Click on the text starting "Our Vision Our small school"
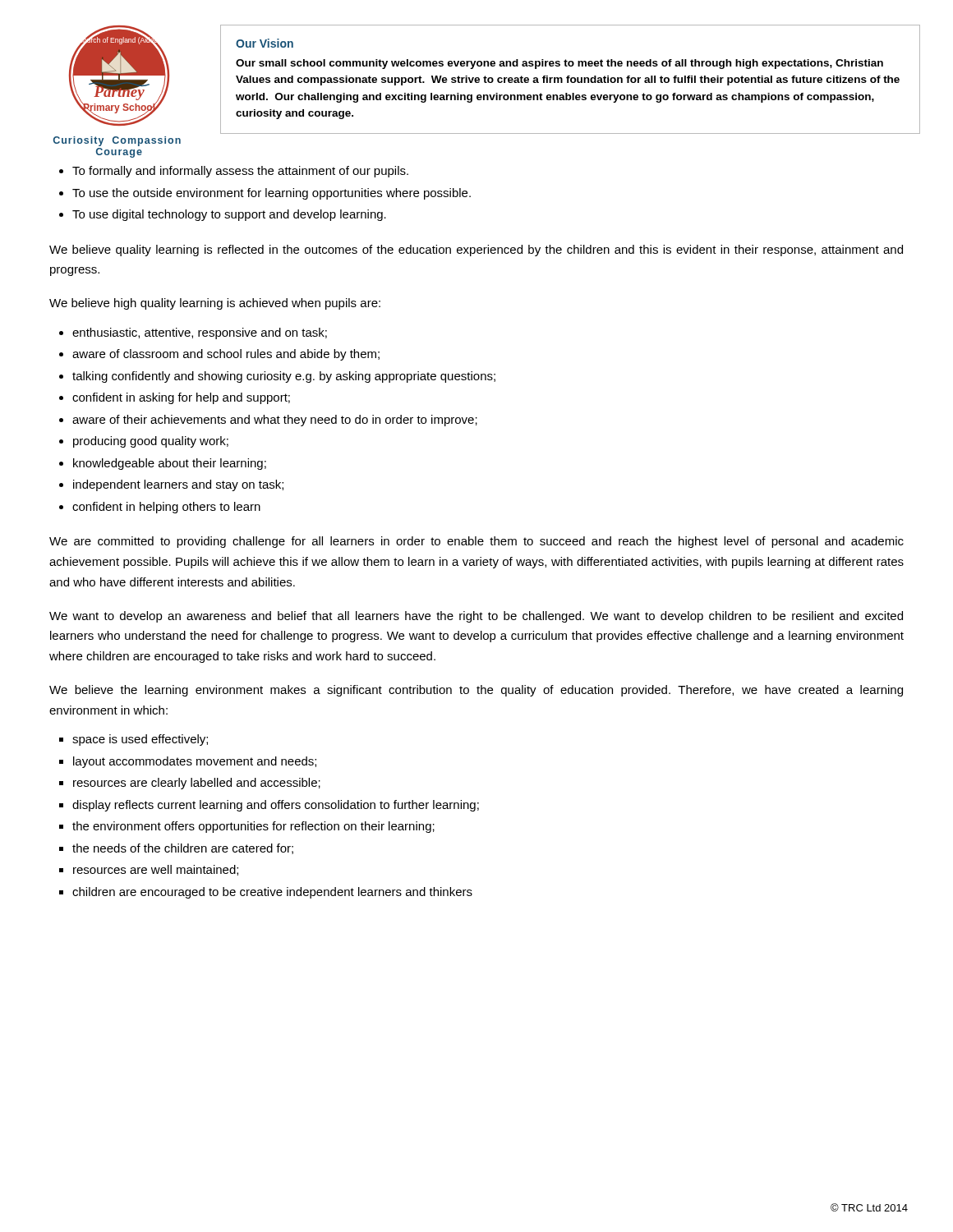The height and width of the screenshot is (1232, 953). pyautogui.click(x=570, y=79)
